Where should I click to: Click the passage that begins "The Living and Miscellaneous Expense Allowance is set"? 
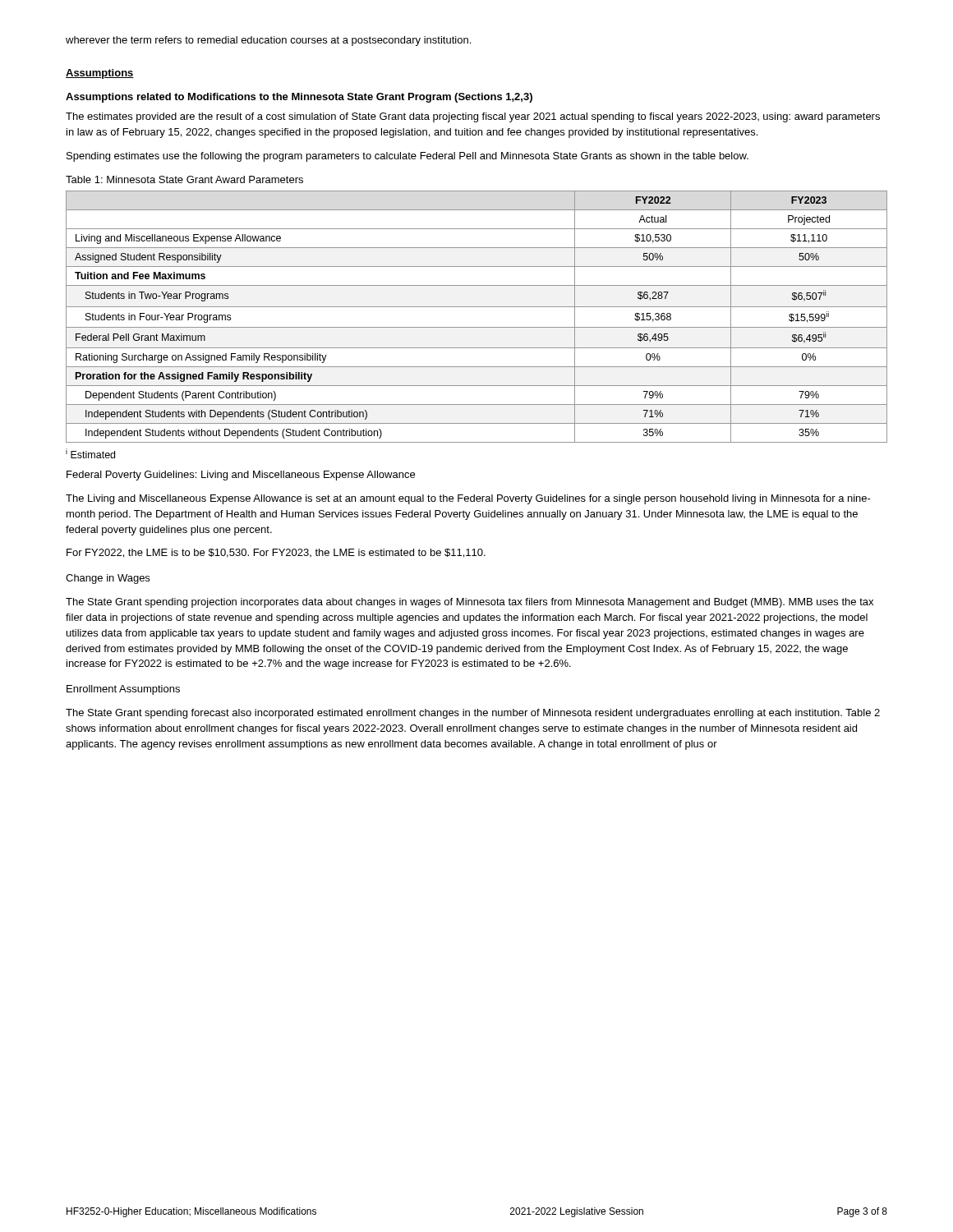coord(468,513)
